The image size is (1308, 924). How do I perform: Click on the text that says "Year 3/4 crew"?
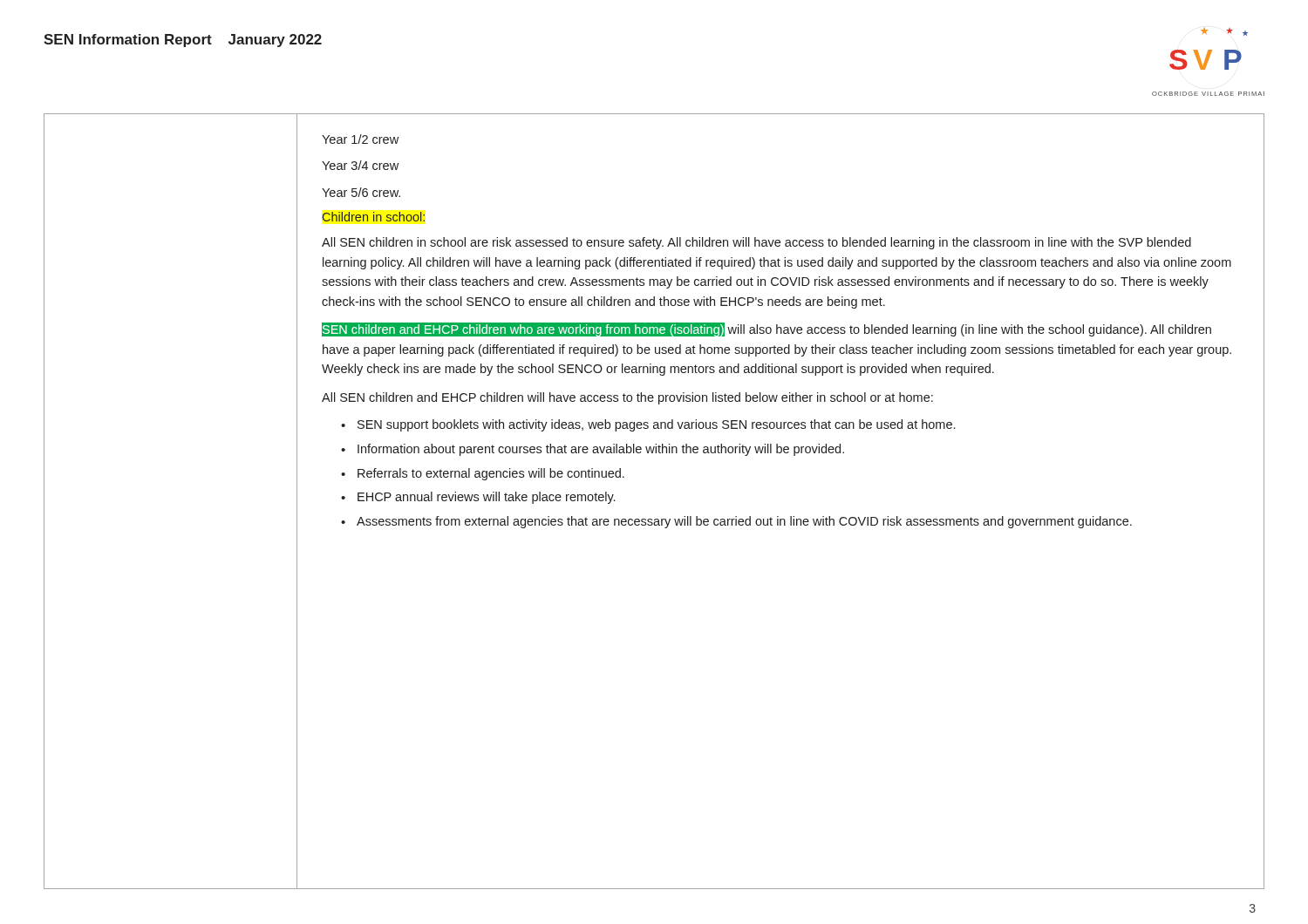(x=360, y=166)
